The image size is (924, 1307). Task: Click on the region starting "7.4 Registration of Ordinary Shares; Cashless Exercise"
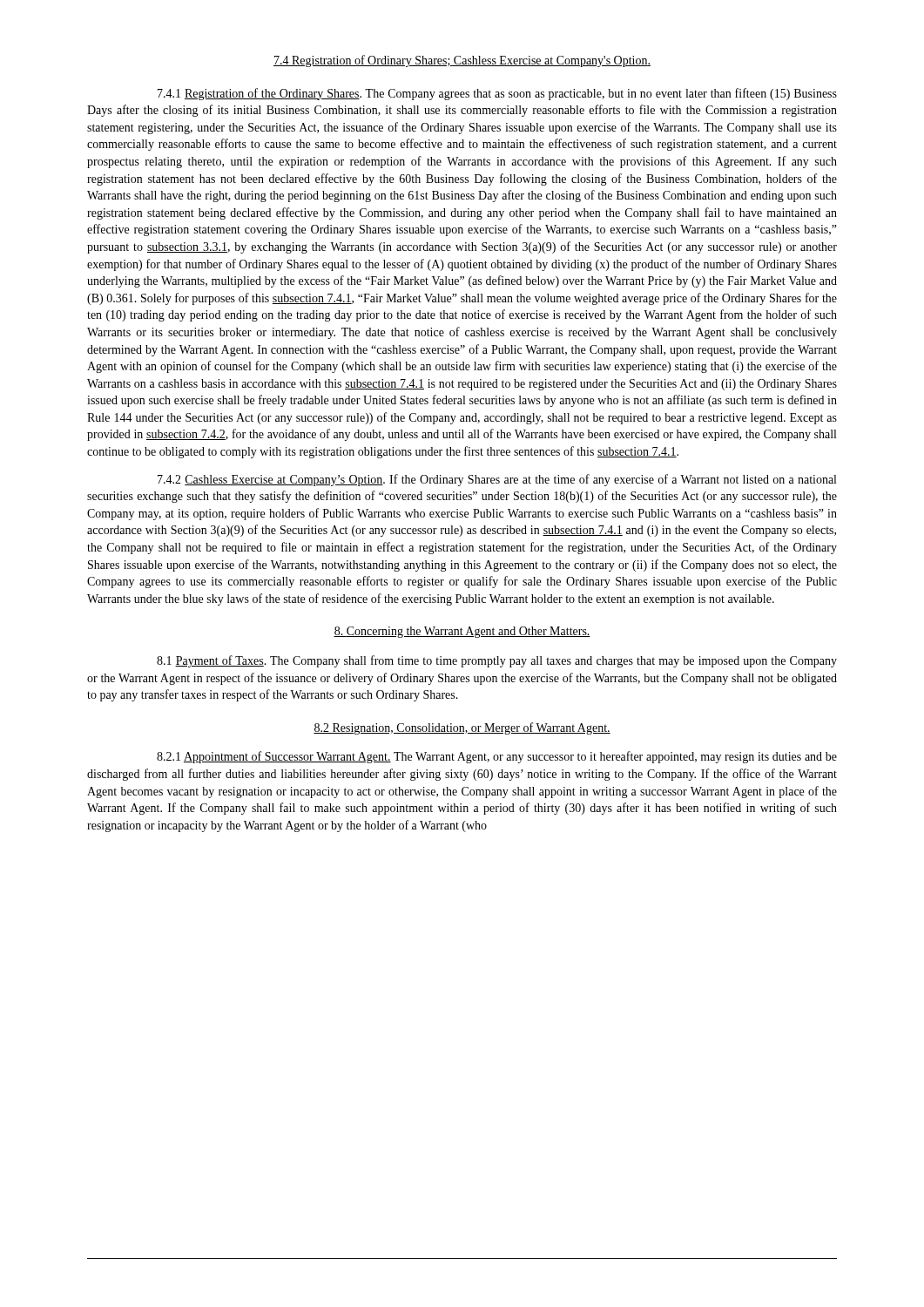pos(462,61)
